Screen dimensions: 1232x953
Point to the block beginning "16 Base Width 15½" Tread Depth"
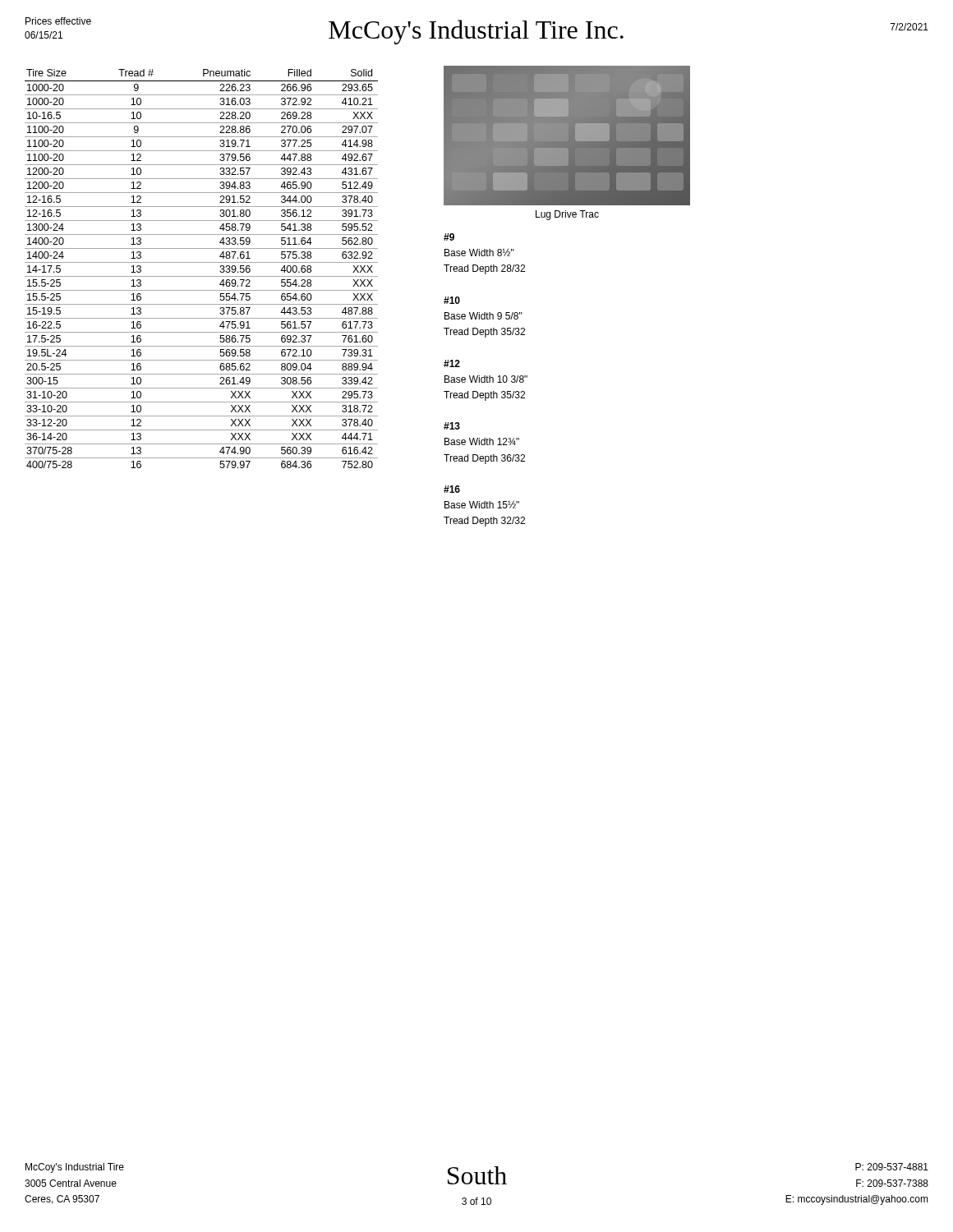tap(485, 505)
